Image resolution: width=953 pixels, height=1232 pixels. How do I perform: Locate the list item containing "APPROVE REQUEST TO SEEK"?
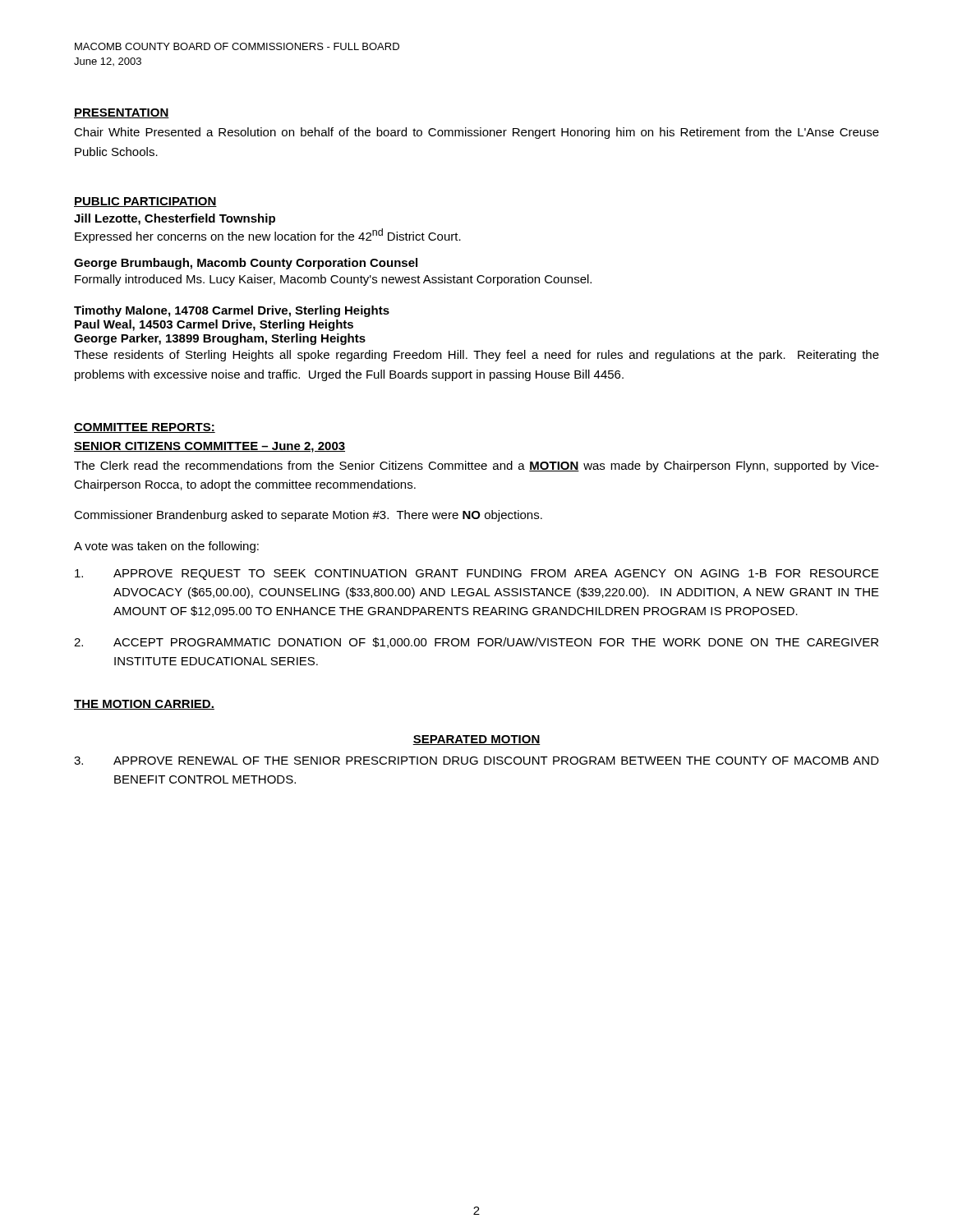(x=476, y=592)
